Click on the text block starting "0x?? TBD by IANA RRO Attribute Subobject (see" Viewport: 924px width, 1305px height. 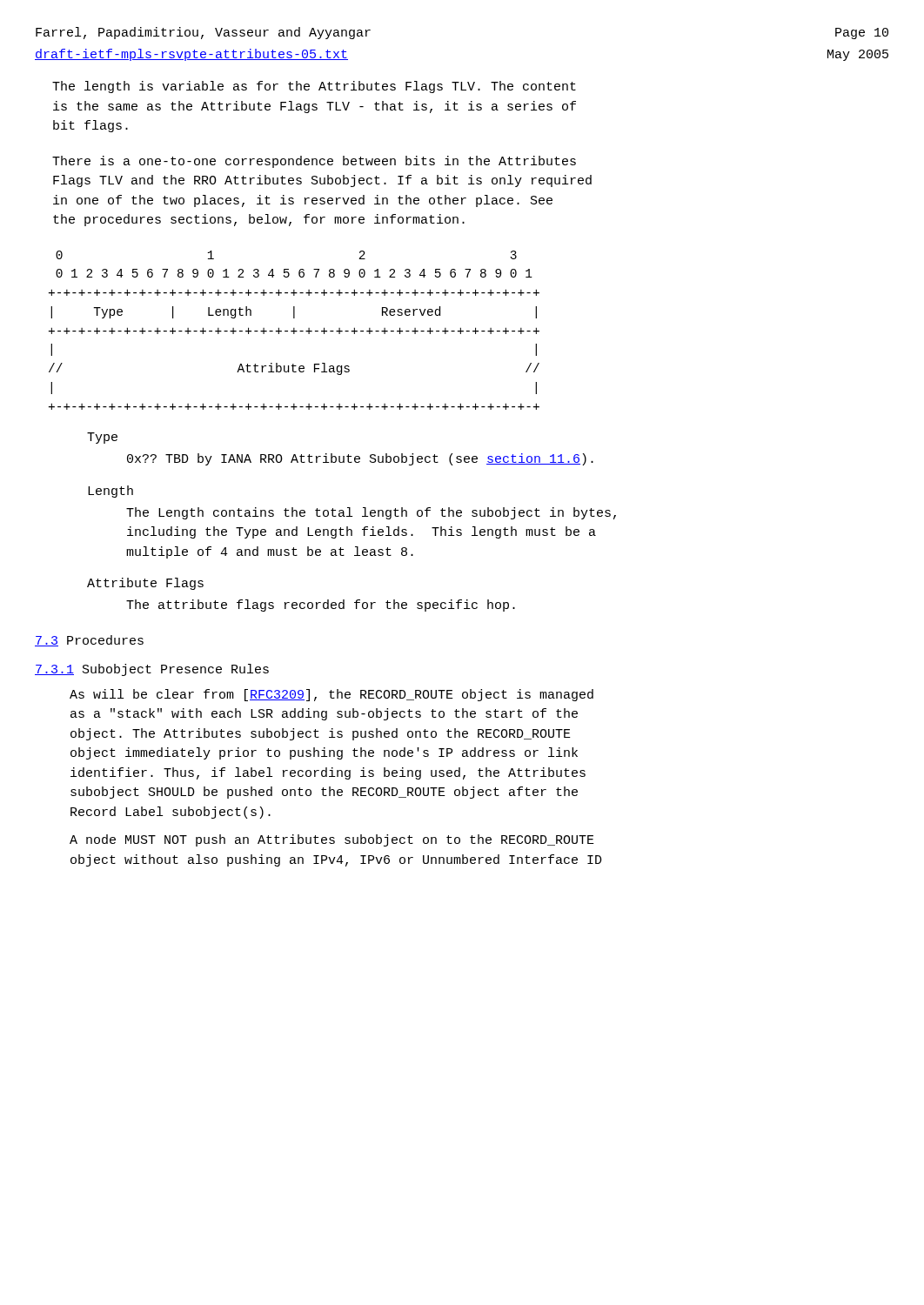(x=361, y=460)
